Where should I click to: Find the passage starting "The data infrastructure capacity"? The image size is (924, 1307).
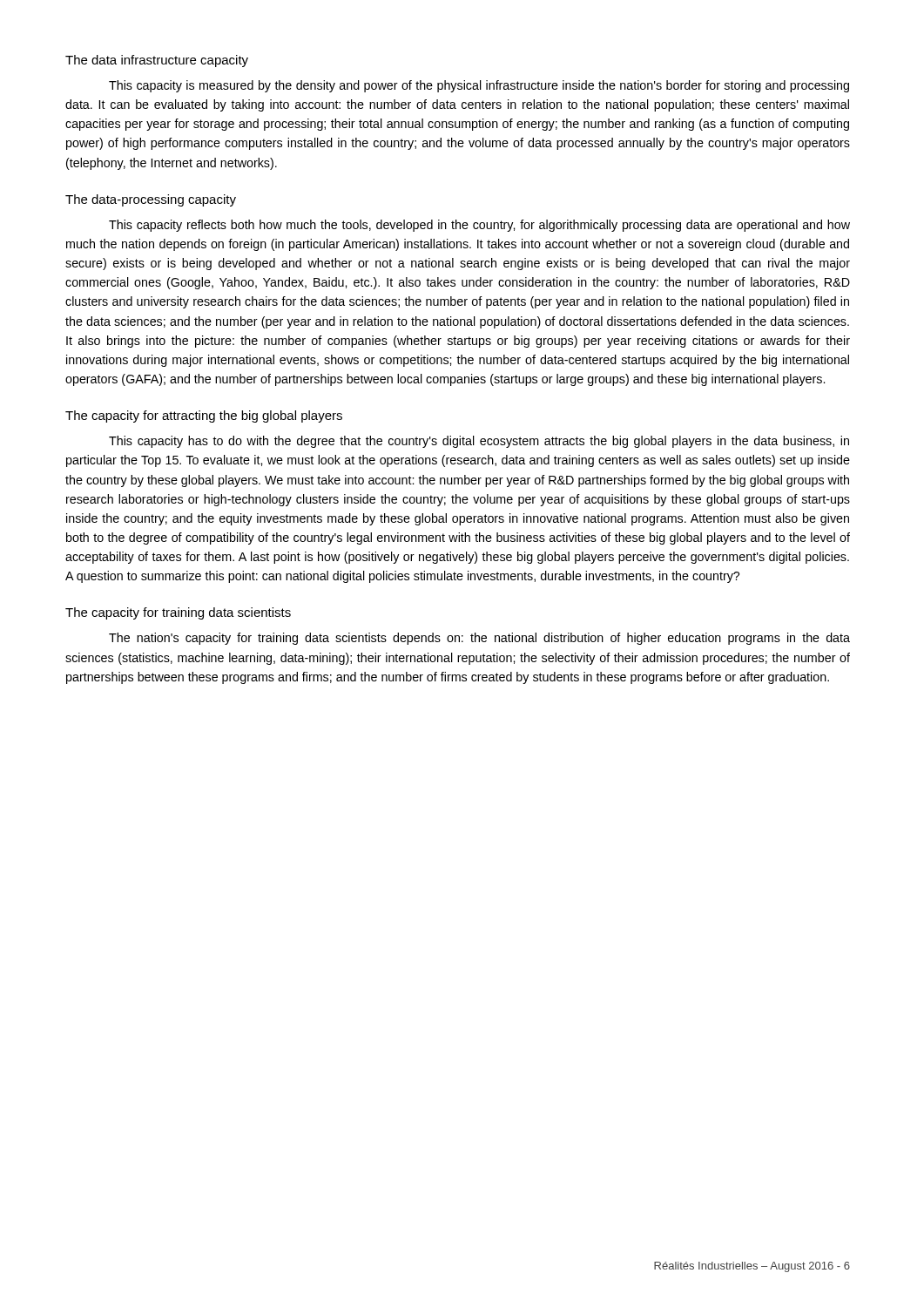coord(157,60)
